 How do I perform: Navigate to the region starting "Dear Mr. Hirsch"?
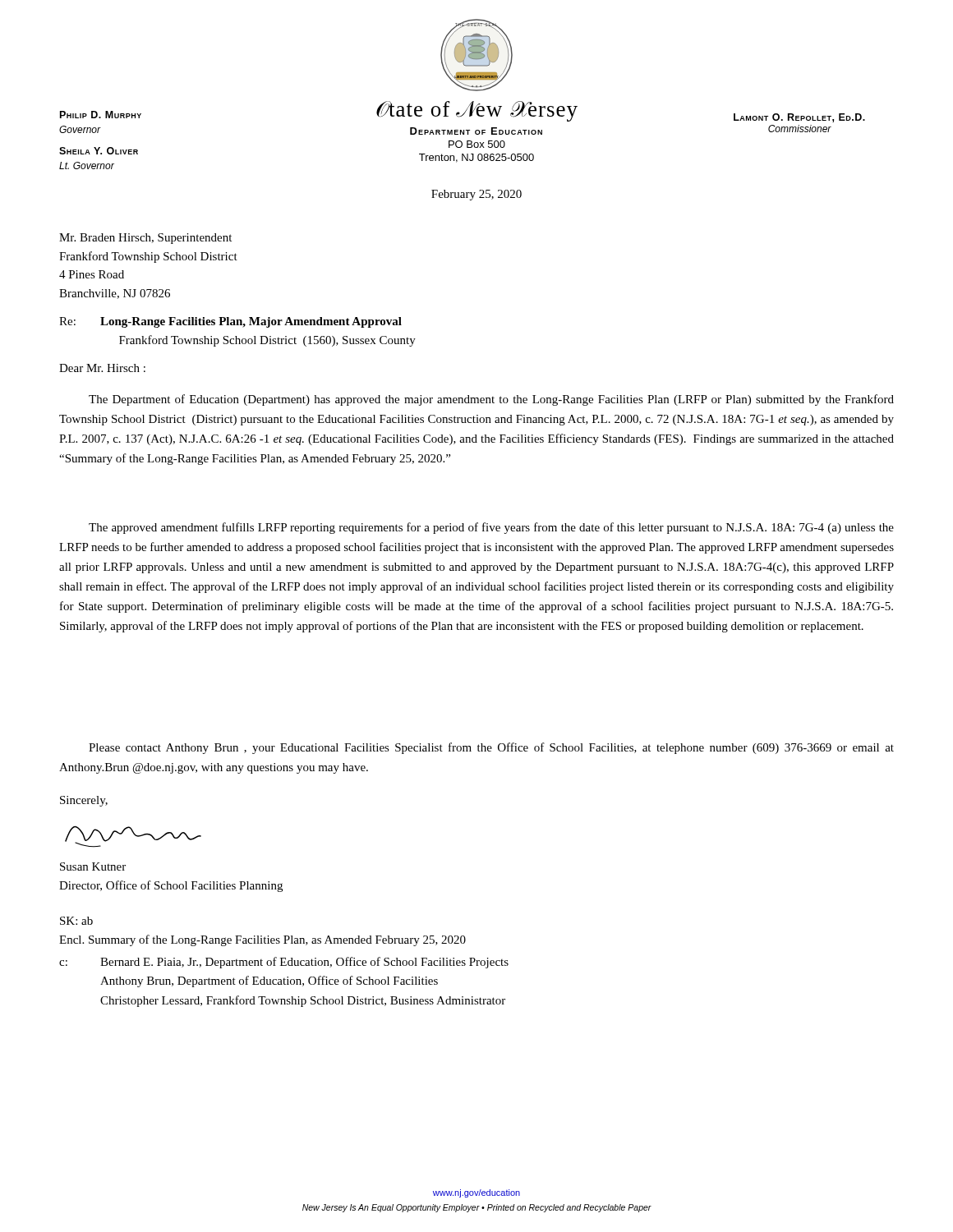[103, 368]
